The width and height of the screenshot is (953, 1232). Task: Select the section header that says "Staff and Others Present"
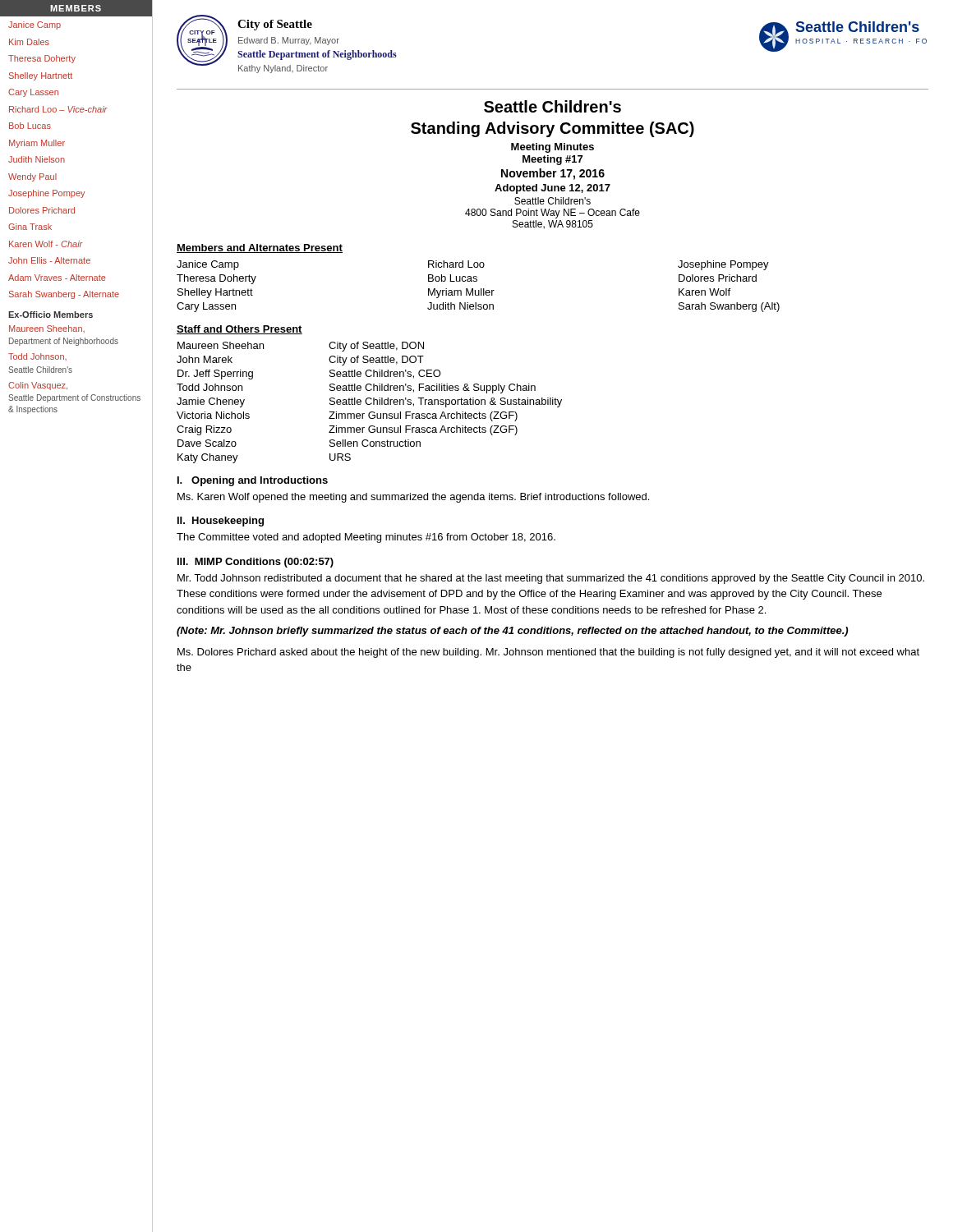pos(239,329)
